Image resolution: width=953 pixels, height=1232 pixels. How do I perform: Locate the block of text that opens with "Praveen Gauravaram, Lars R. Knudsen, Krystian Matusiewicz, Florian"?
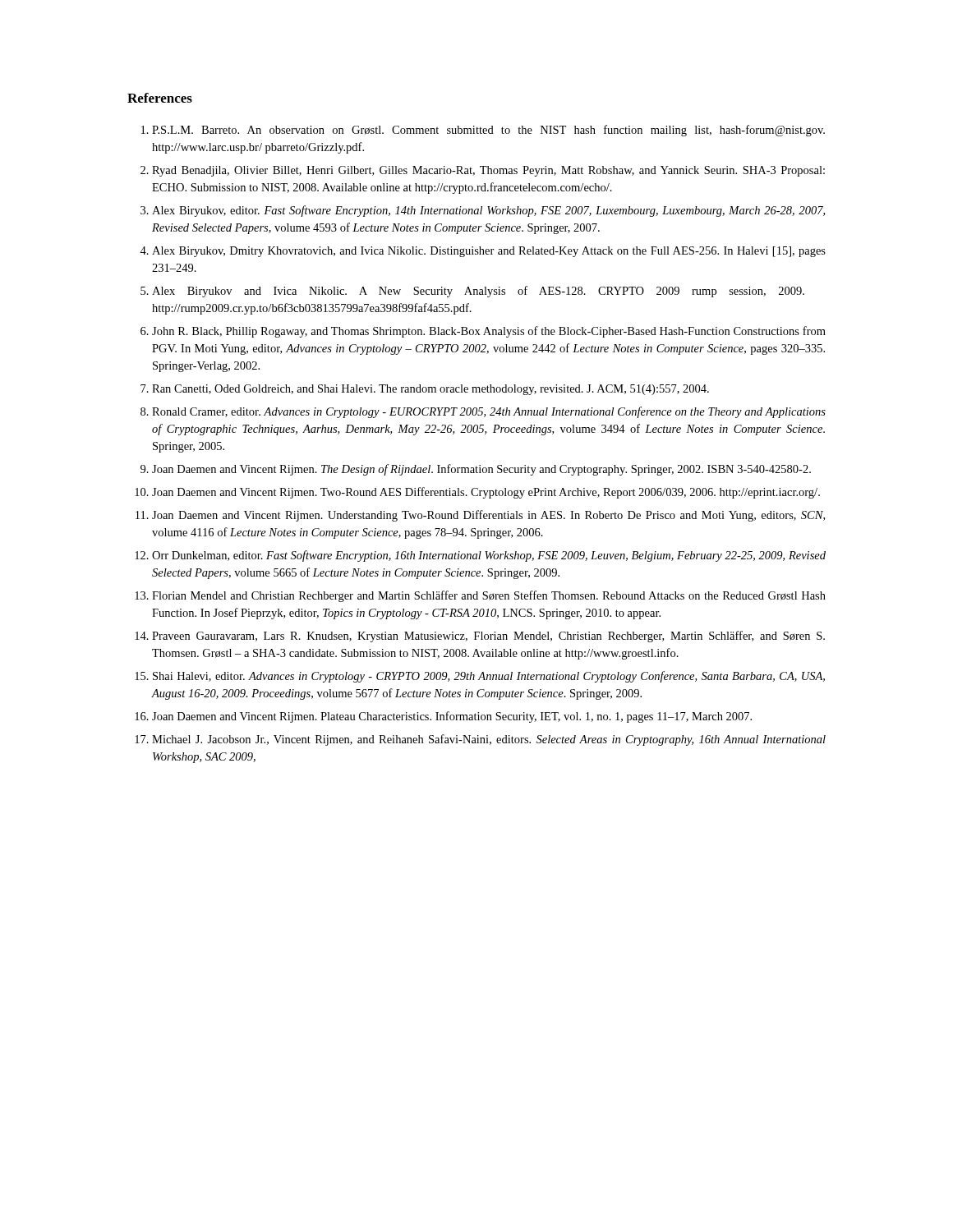489,645
